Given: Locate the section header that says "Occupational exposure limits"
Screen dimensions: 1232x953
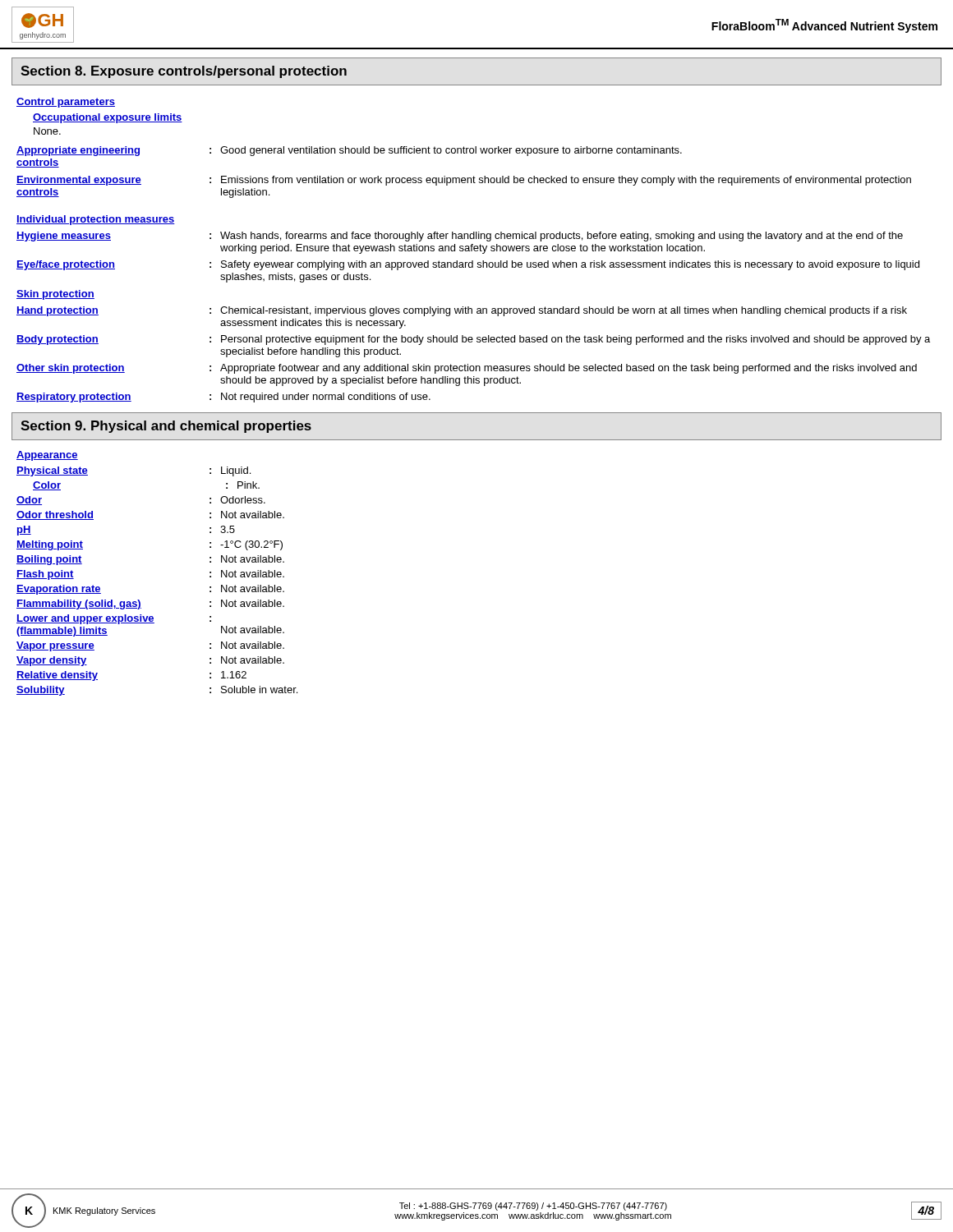Looking at the screenshot, I should coord(107,117).
